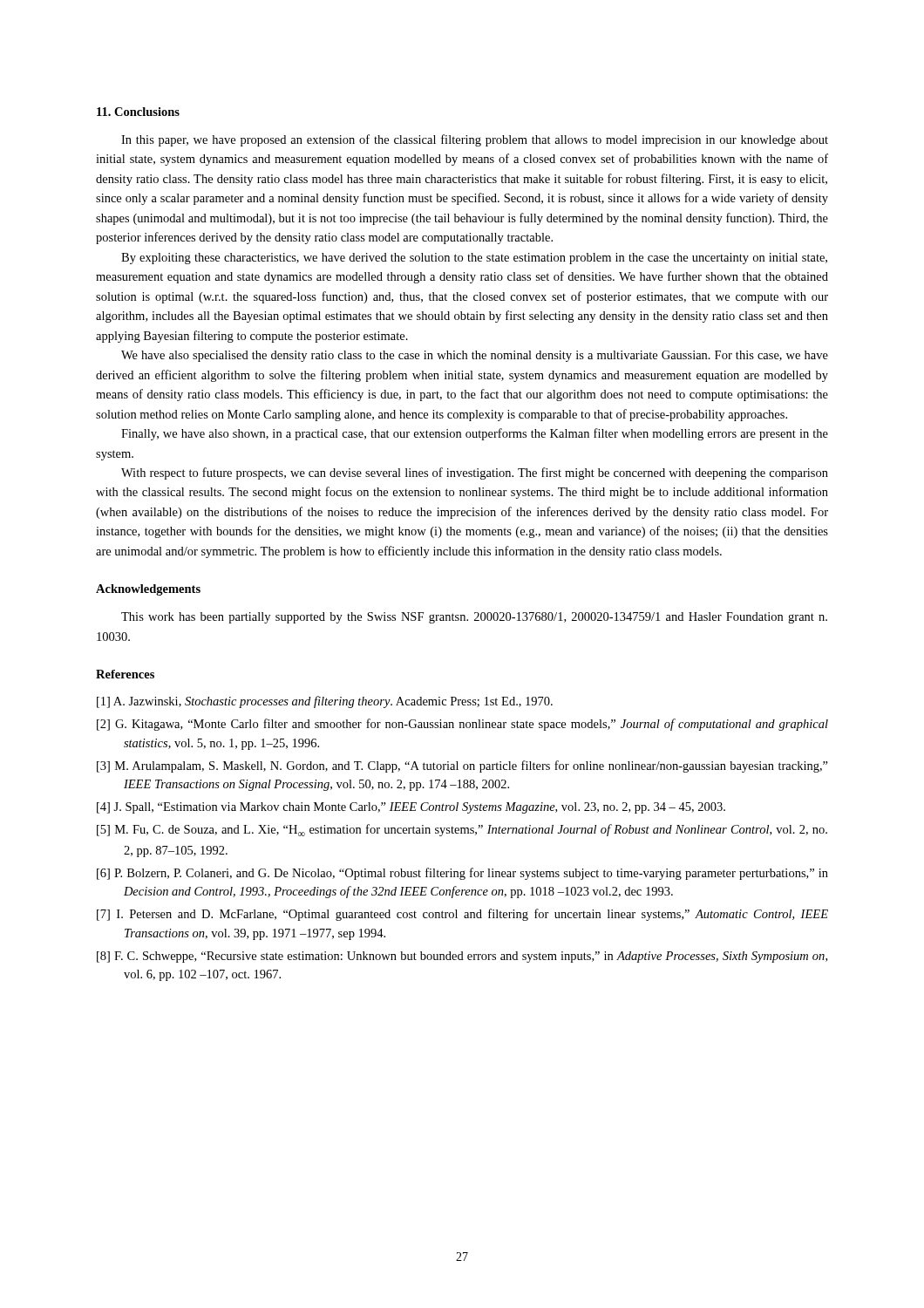Where is the passage that starts "[1] A. Jazwinski, Stochastic processes and filtering"?
Image resolution: width=924 pixels, height=1308 pixels.
pyautogui.click(x=325, y=701)
